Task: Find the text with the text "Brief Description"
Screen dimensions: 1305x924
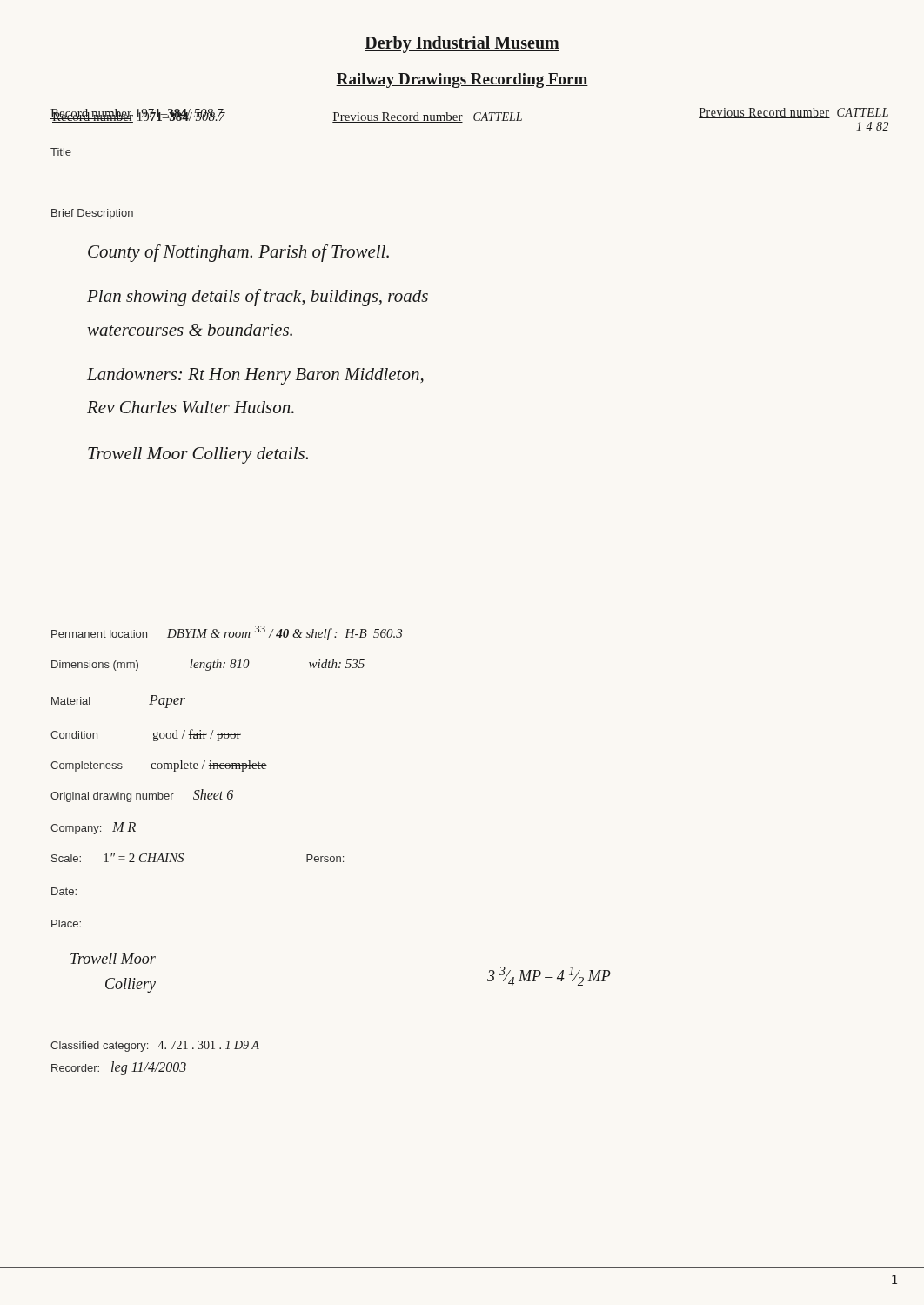Action: 92,213
